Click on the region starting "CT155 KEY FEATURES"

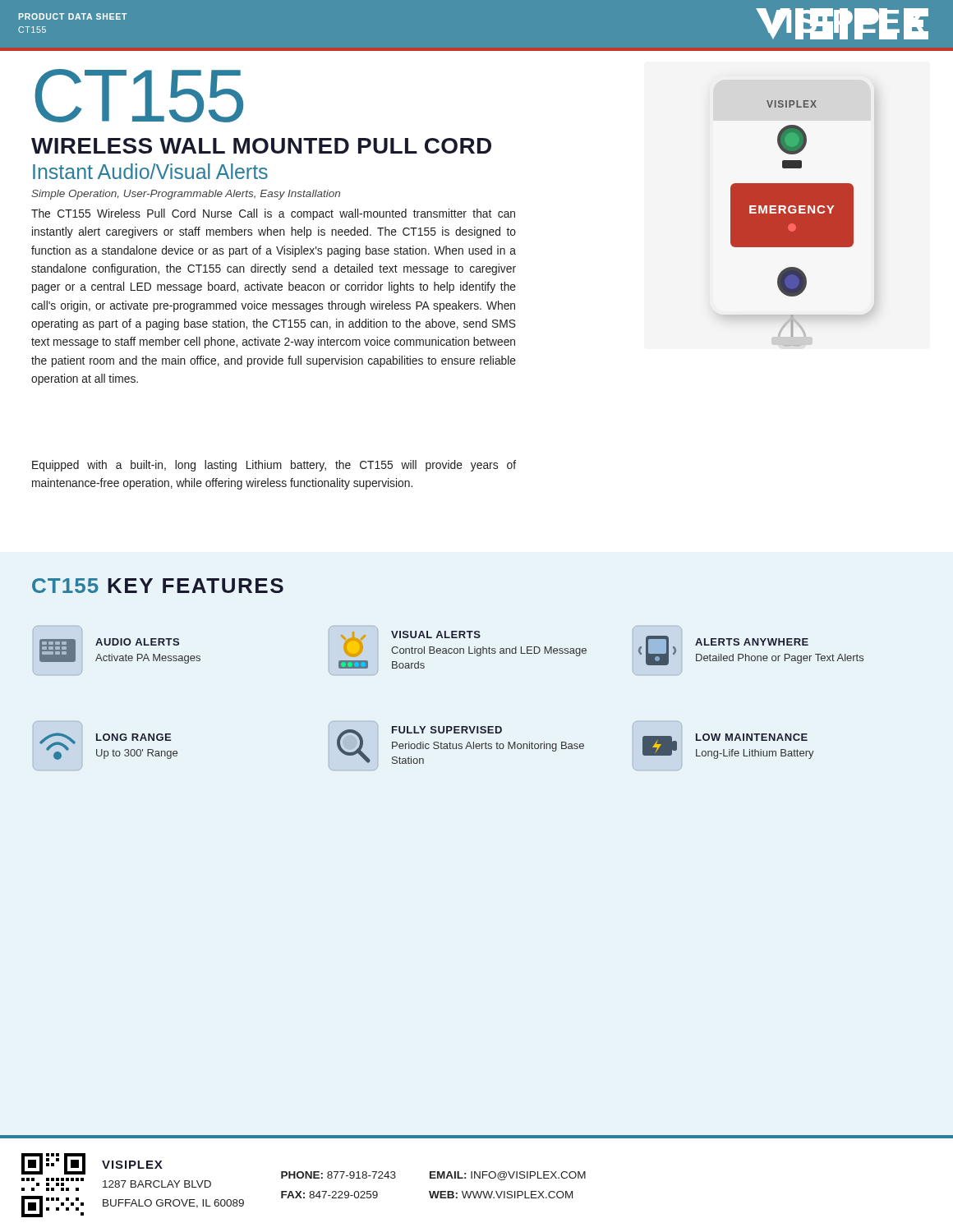point(158,586)
